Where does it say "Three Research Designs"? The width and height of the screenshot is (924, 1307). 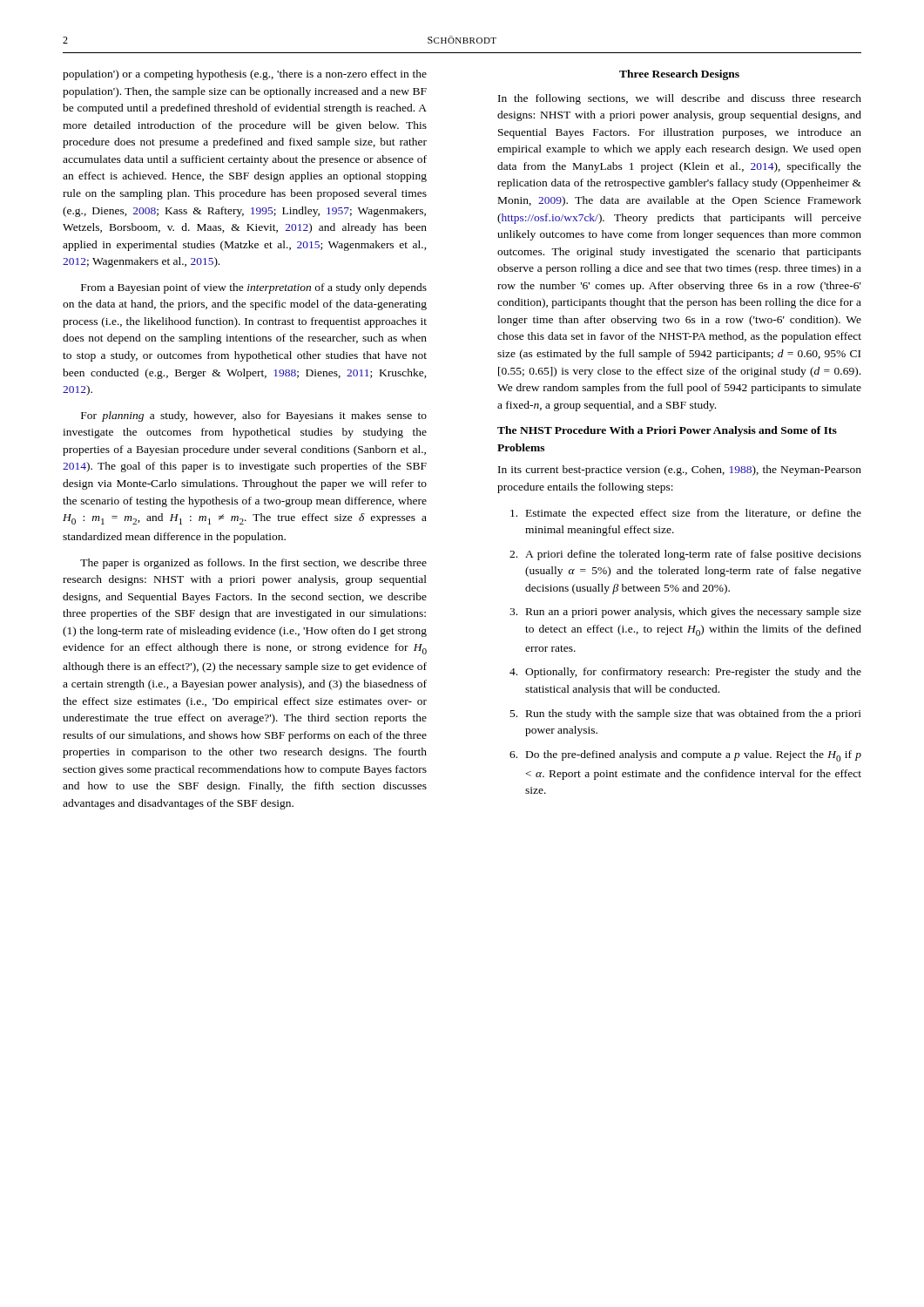[679, 74]
